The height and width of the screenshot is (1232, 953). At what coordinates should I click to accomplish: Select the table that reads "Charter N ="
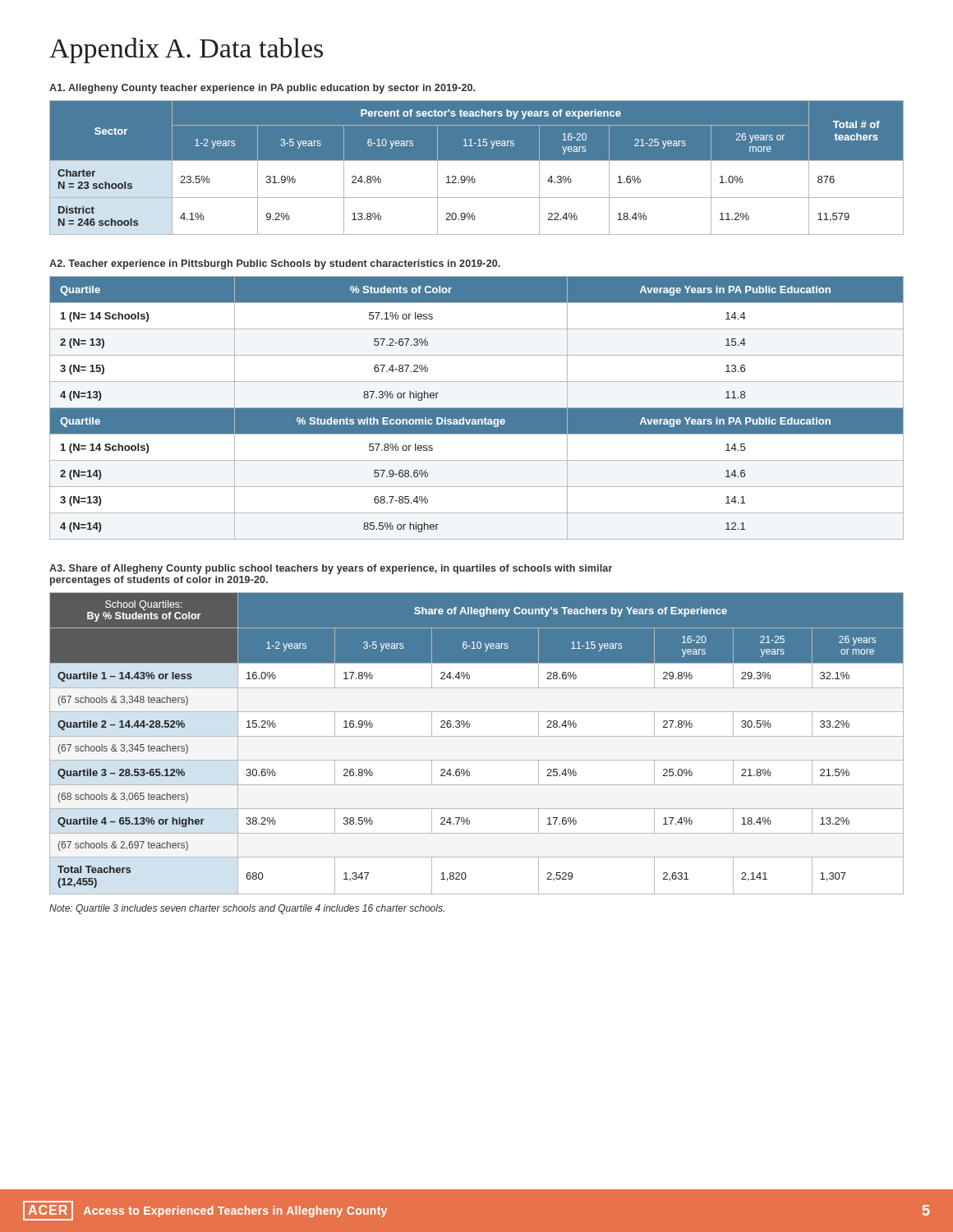(x=476, y=168)
